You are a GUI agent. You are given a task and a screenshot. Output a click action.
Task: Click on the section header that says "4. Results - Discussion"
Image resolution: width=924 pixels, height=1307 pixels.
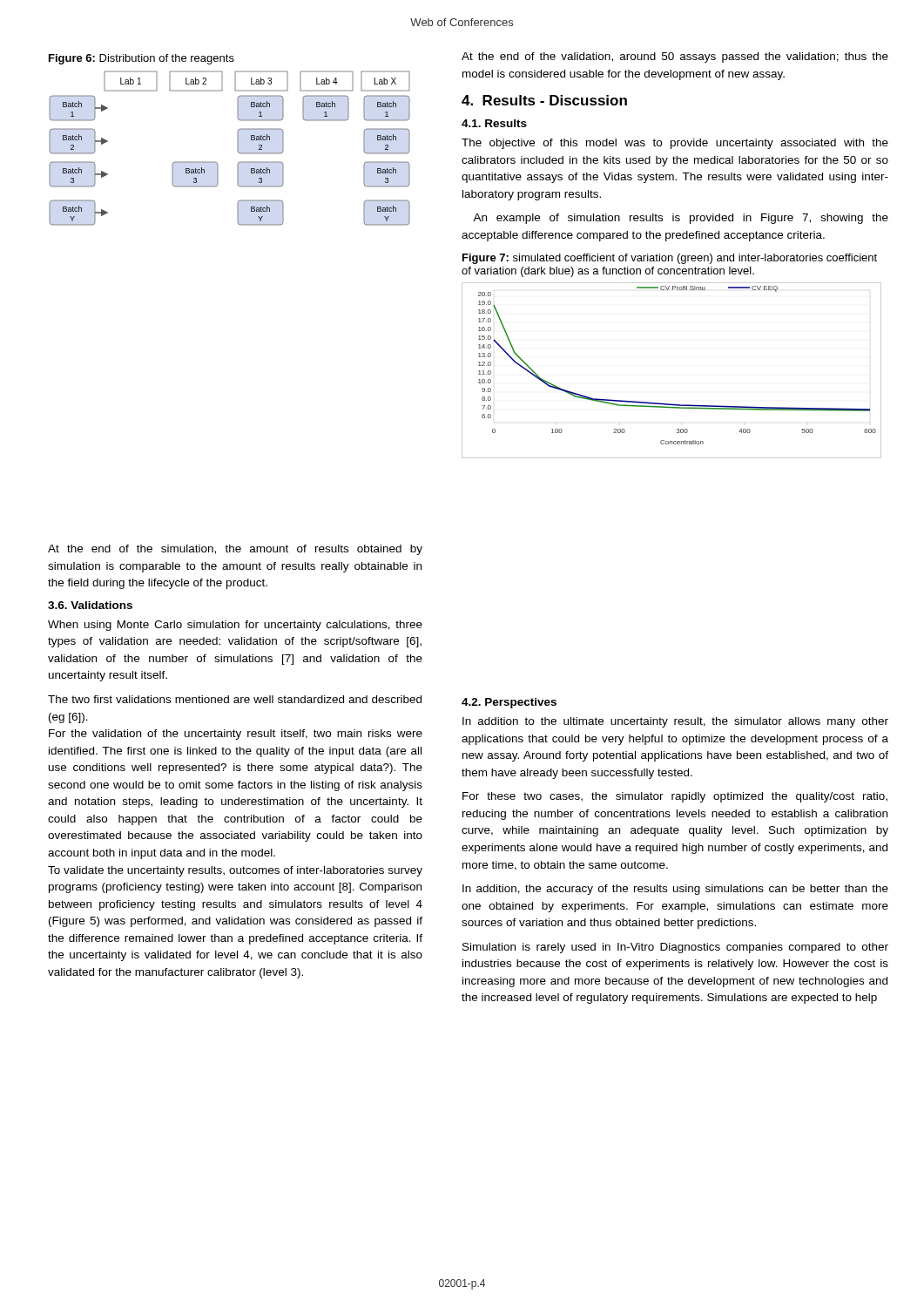[545, 101]
